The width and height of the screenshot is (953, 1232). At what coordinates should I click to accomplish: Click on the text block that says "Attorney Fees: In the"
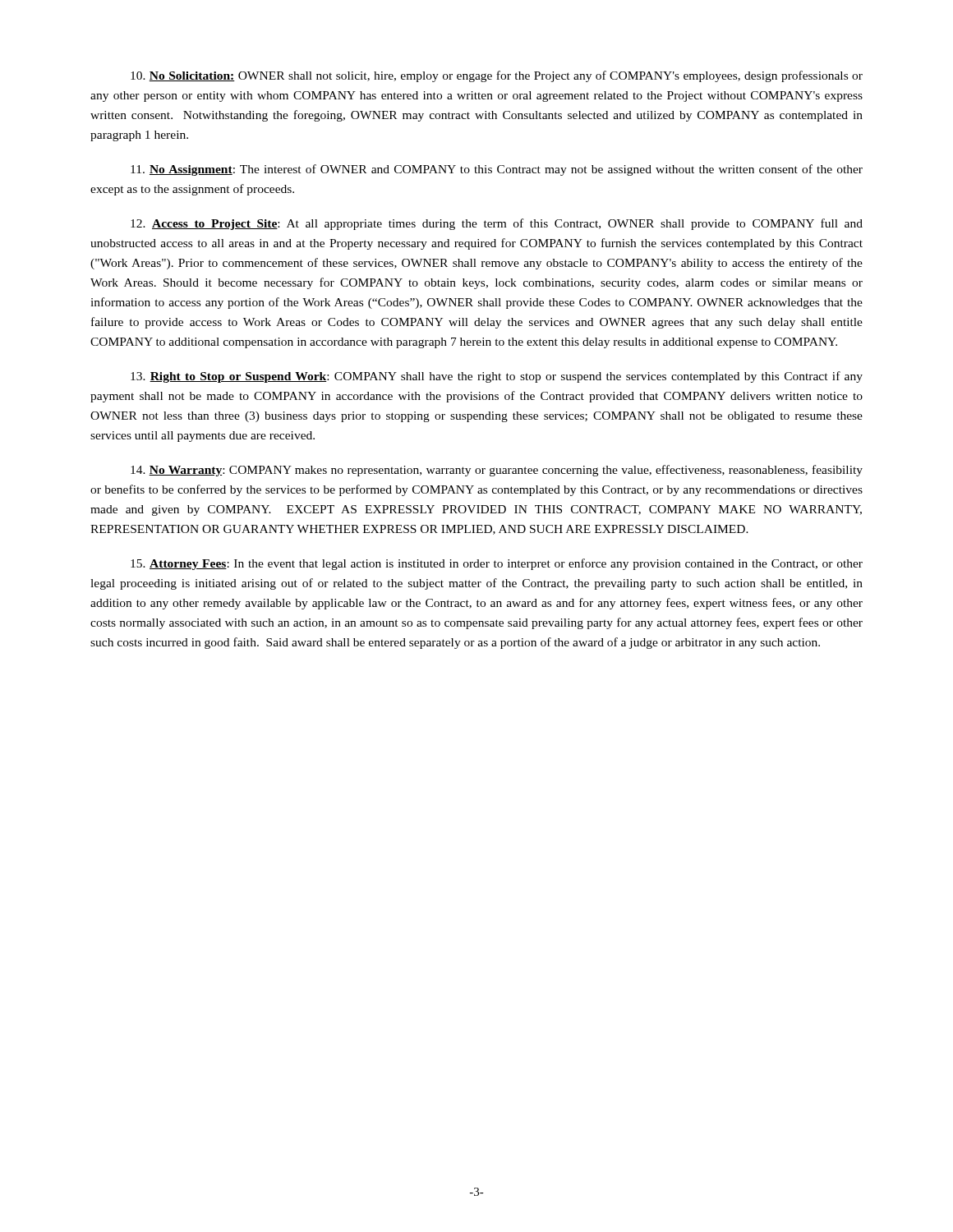(476, 603)
